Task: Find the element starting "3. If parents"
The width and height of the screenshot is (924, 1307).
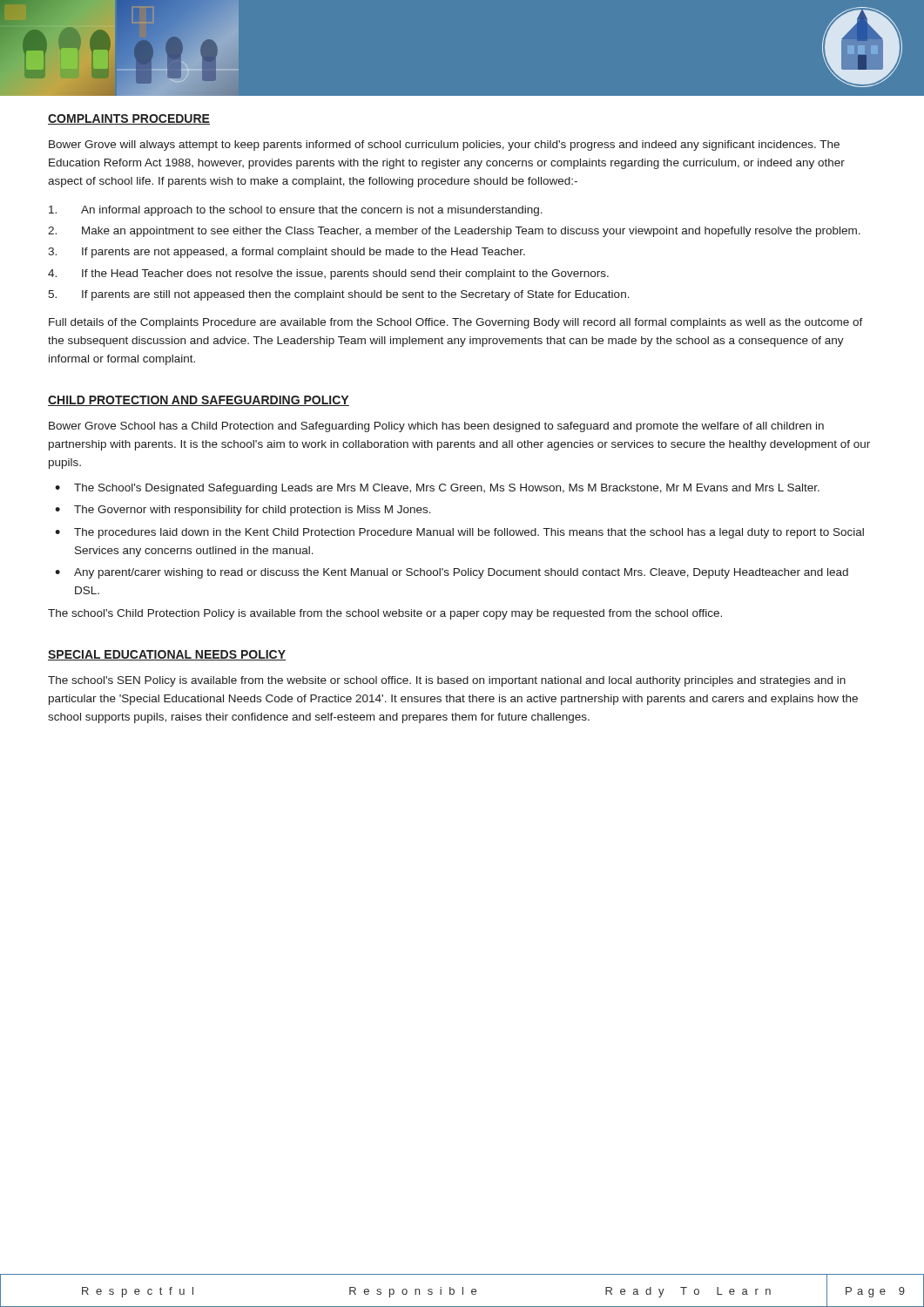Action: (462, 252)
